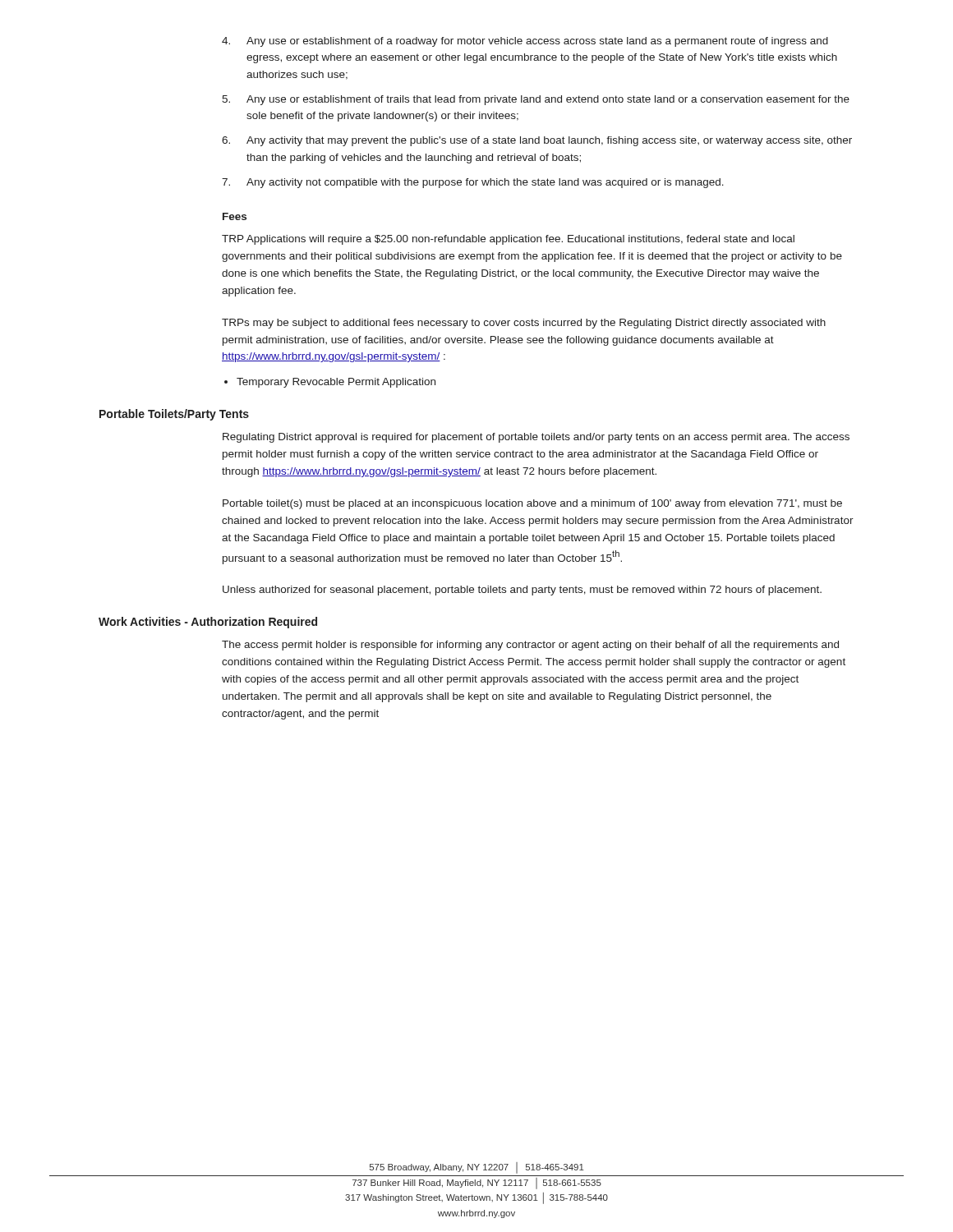Navigate to the text starting "Regulating District approval is required for"
This screenshot has width=953, height=1232.
point(538,455)
